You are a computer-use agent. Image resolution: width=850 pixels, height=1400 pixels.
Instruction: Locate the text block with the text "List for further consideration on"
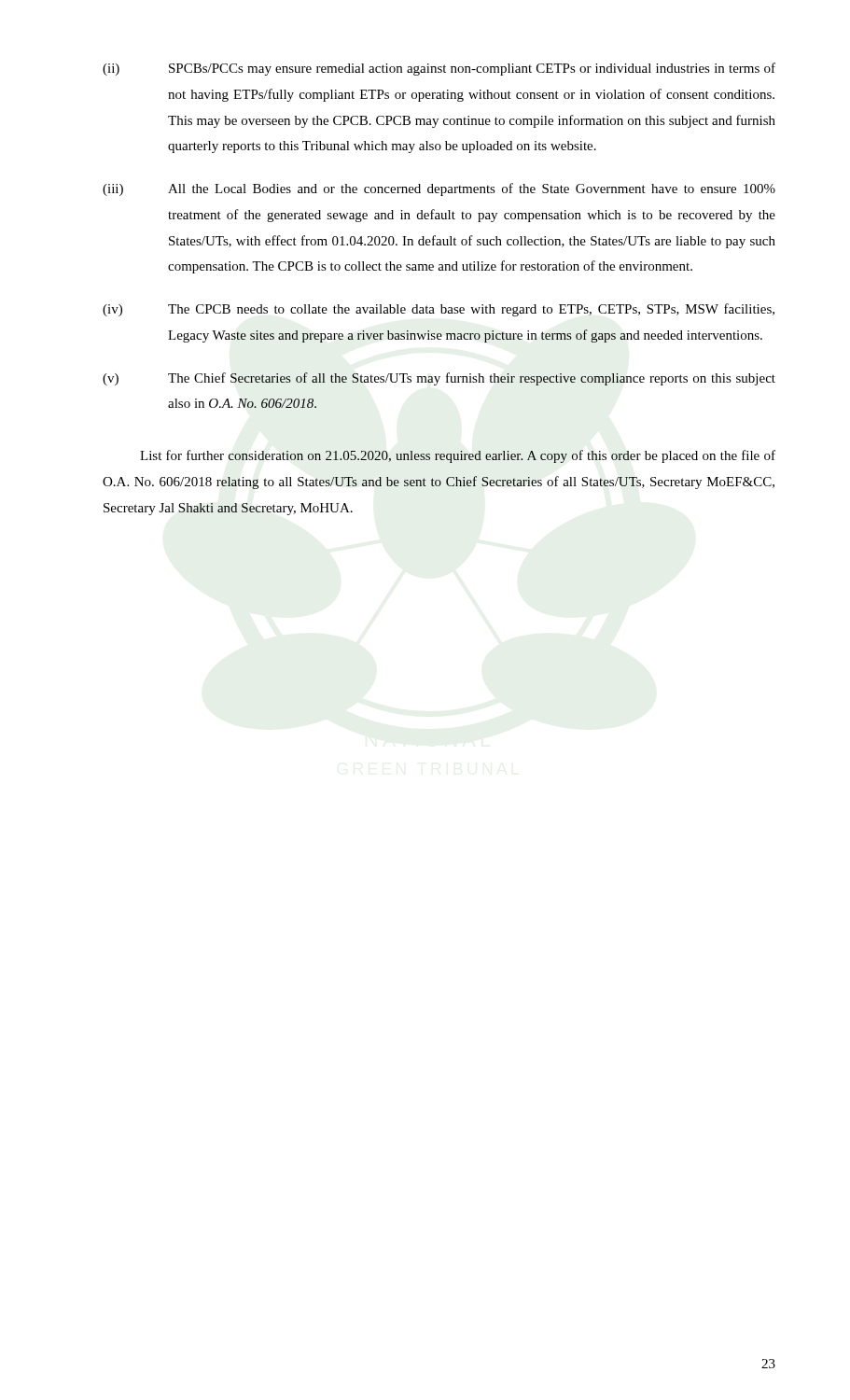click(x=439, y=481)
